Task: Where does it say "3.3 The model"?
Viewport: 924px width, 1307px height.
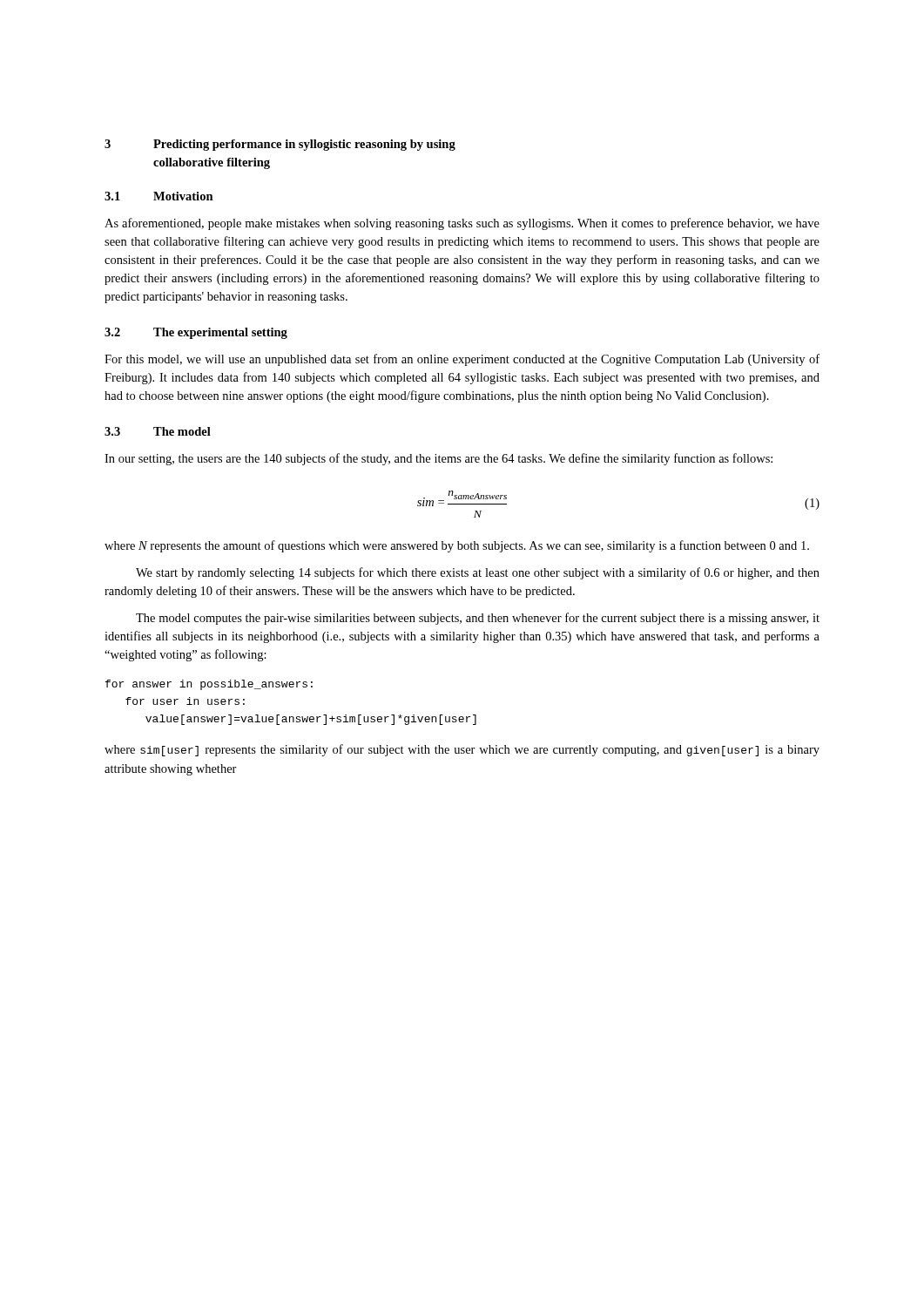Action: click(157, 432)
